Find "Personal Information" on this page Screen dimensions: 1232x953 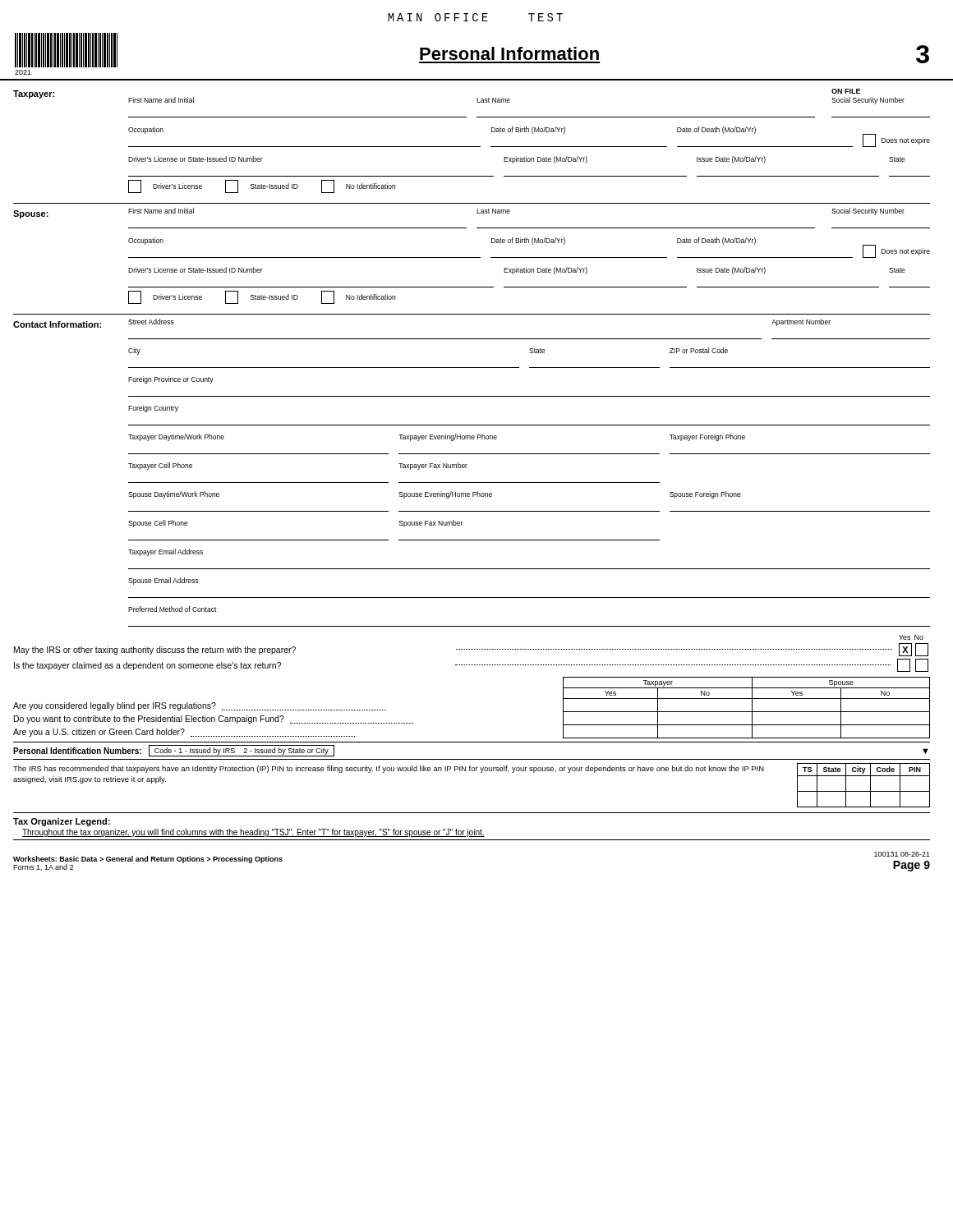tap(509, 54)
